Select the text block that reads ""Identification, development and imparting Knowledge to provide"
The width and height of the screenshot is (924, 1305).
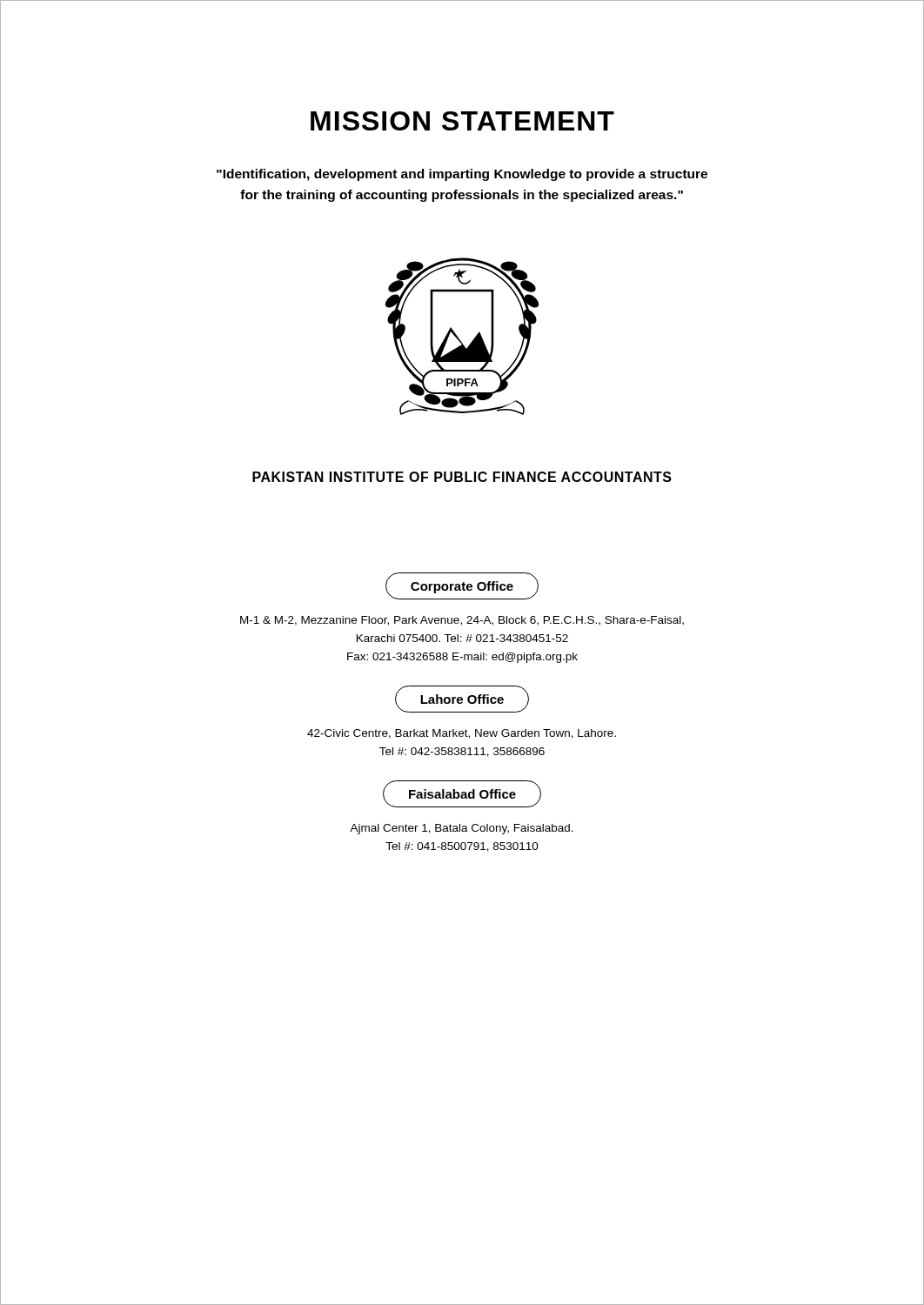coord(462,184)
